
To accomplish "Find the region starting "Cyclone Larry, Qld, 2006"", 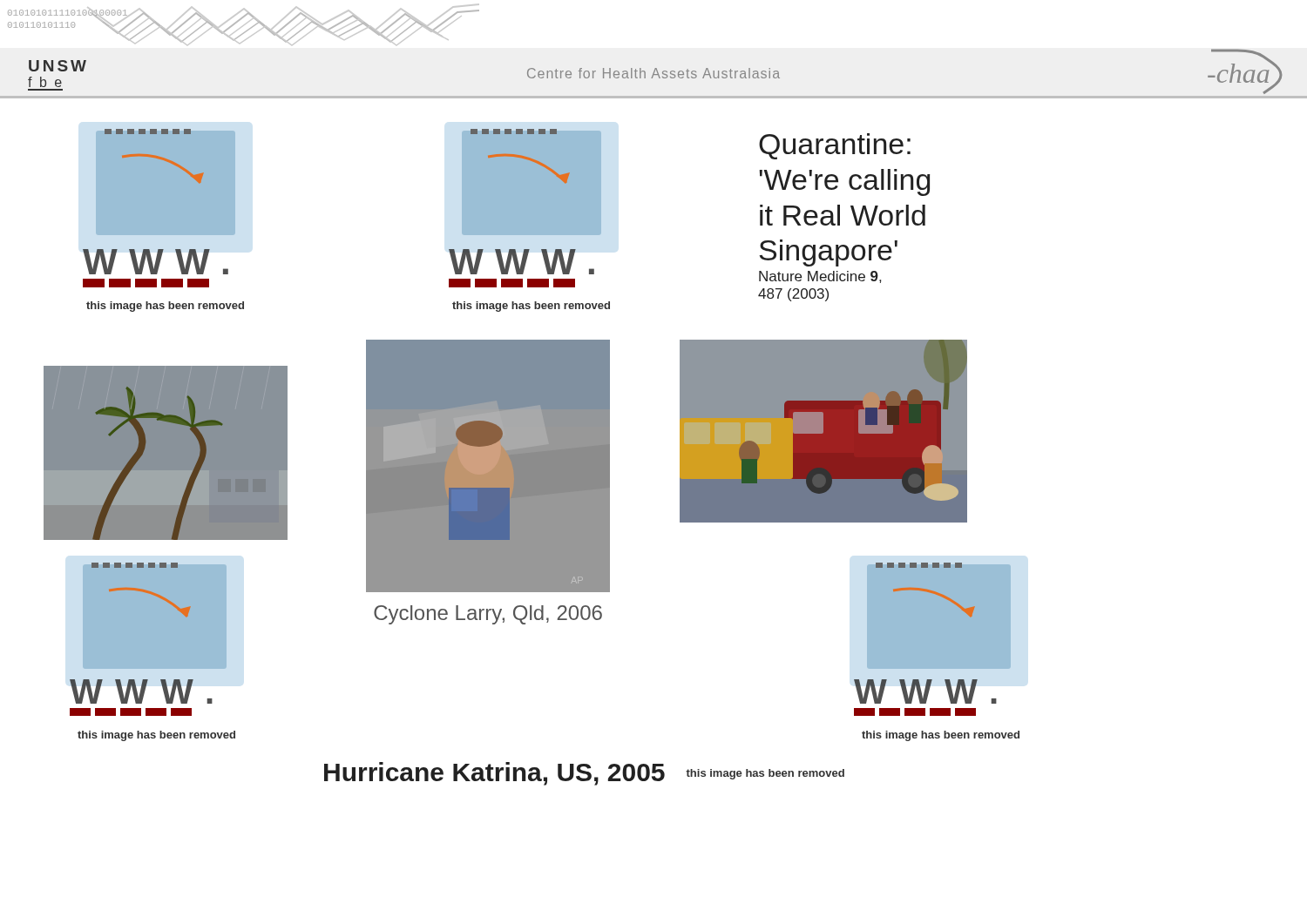I will (x=488, y=613).
